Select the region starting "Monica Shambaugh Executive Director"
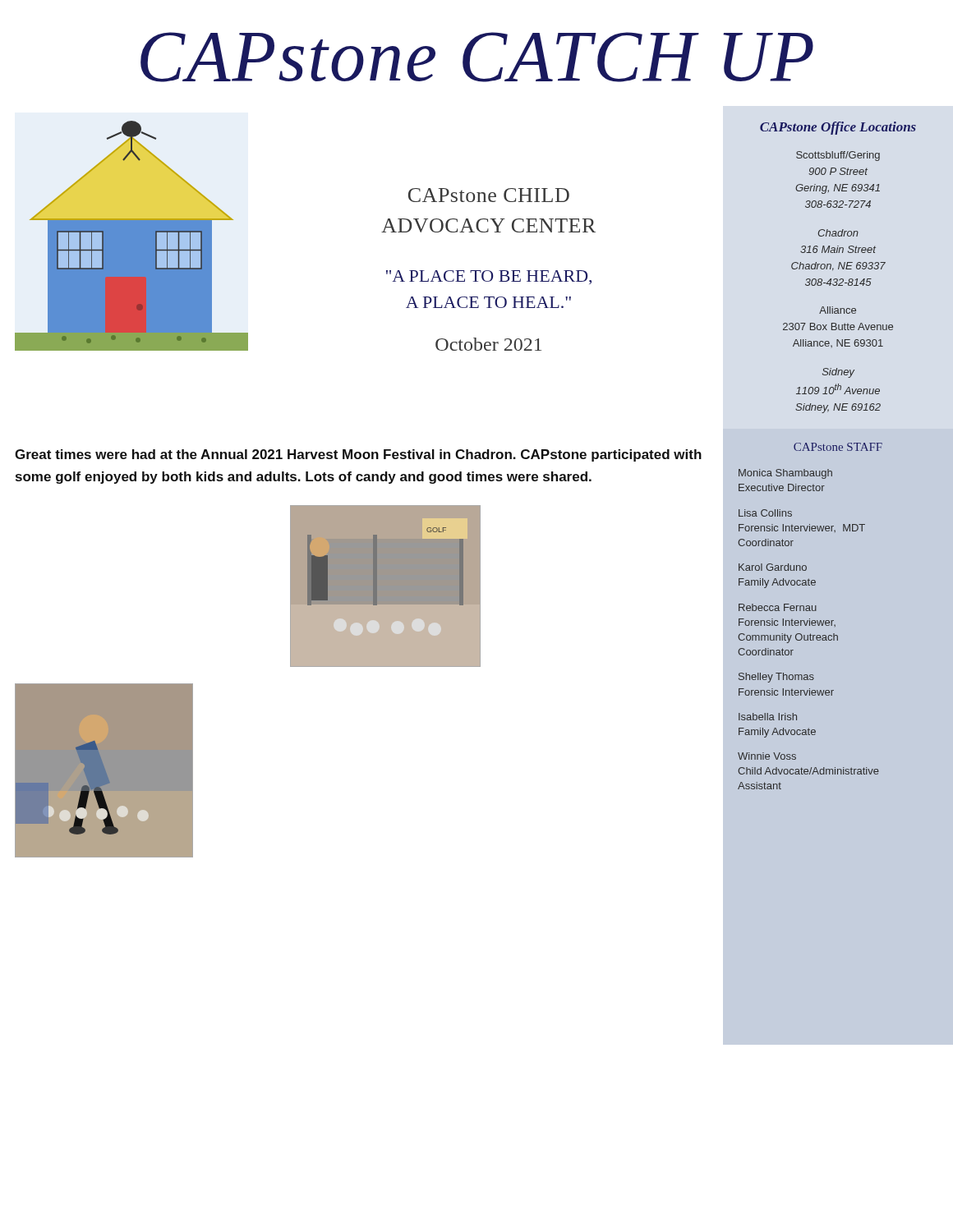953x1232 pixels. point(785,480)
